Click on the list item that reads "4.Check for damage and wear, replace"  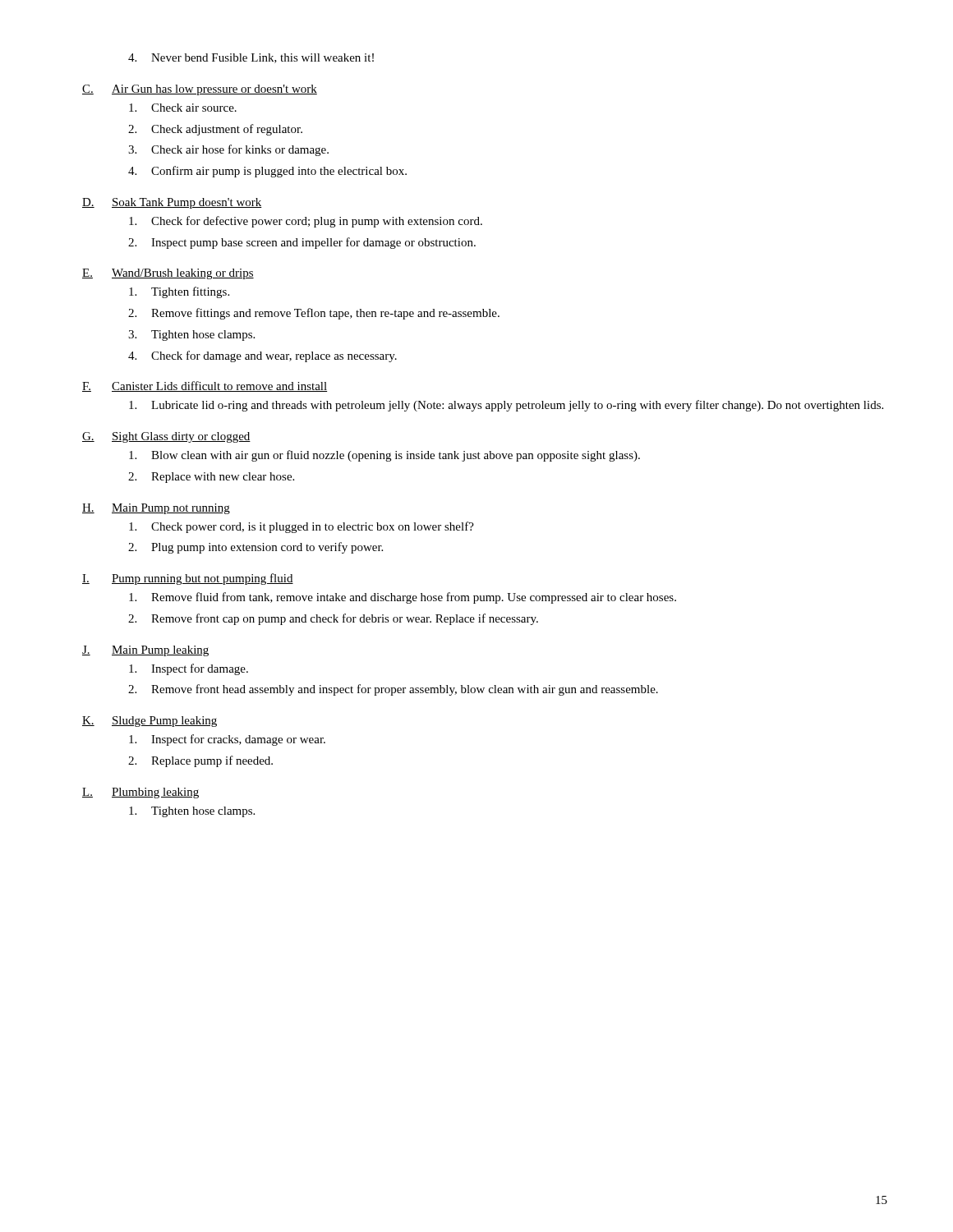pos(262,356)
